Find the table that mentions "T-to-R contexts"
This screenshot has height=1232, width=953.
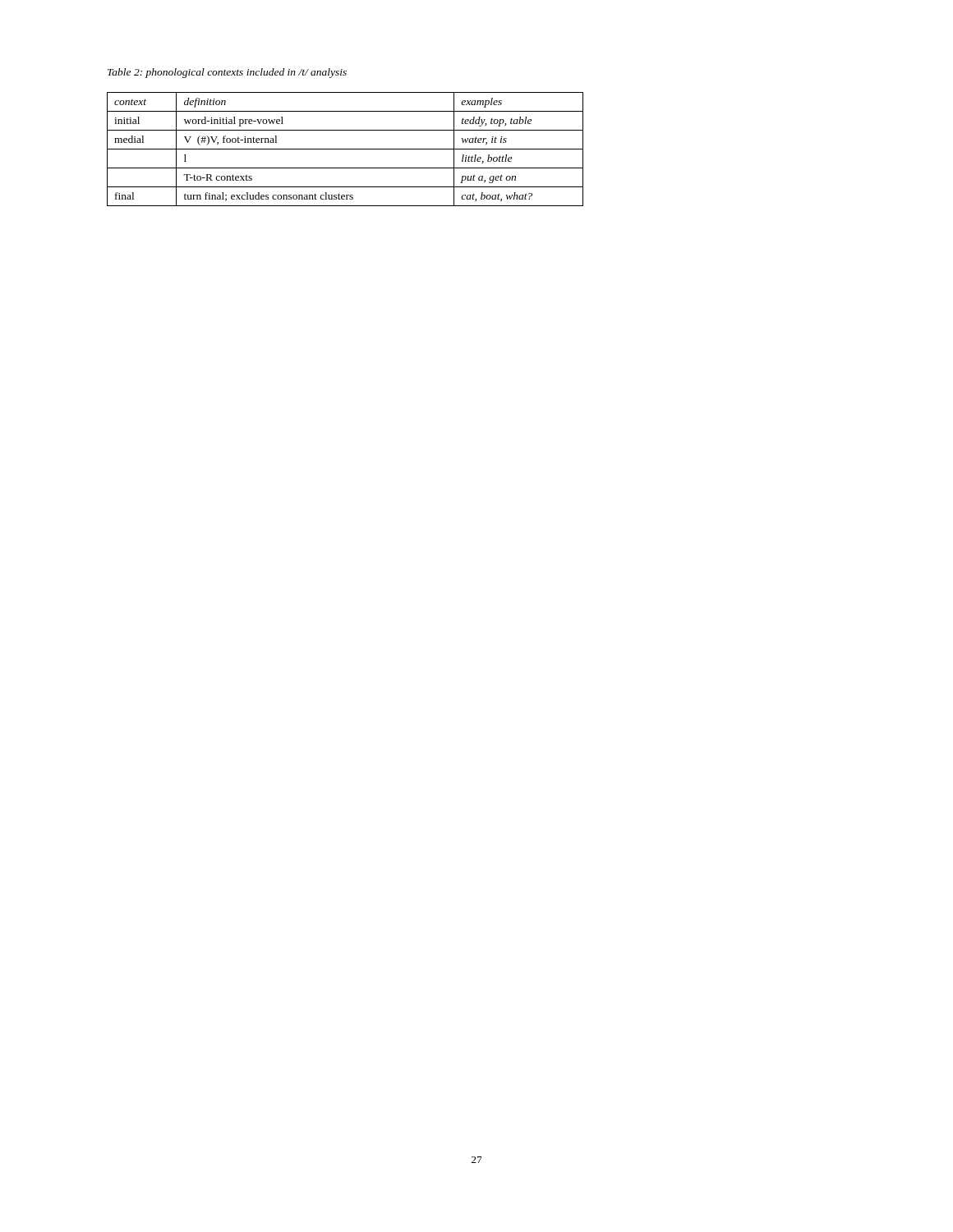click(345, 149)
